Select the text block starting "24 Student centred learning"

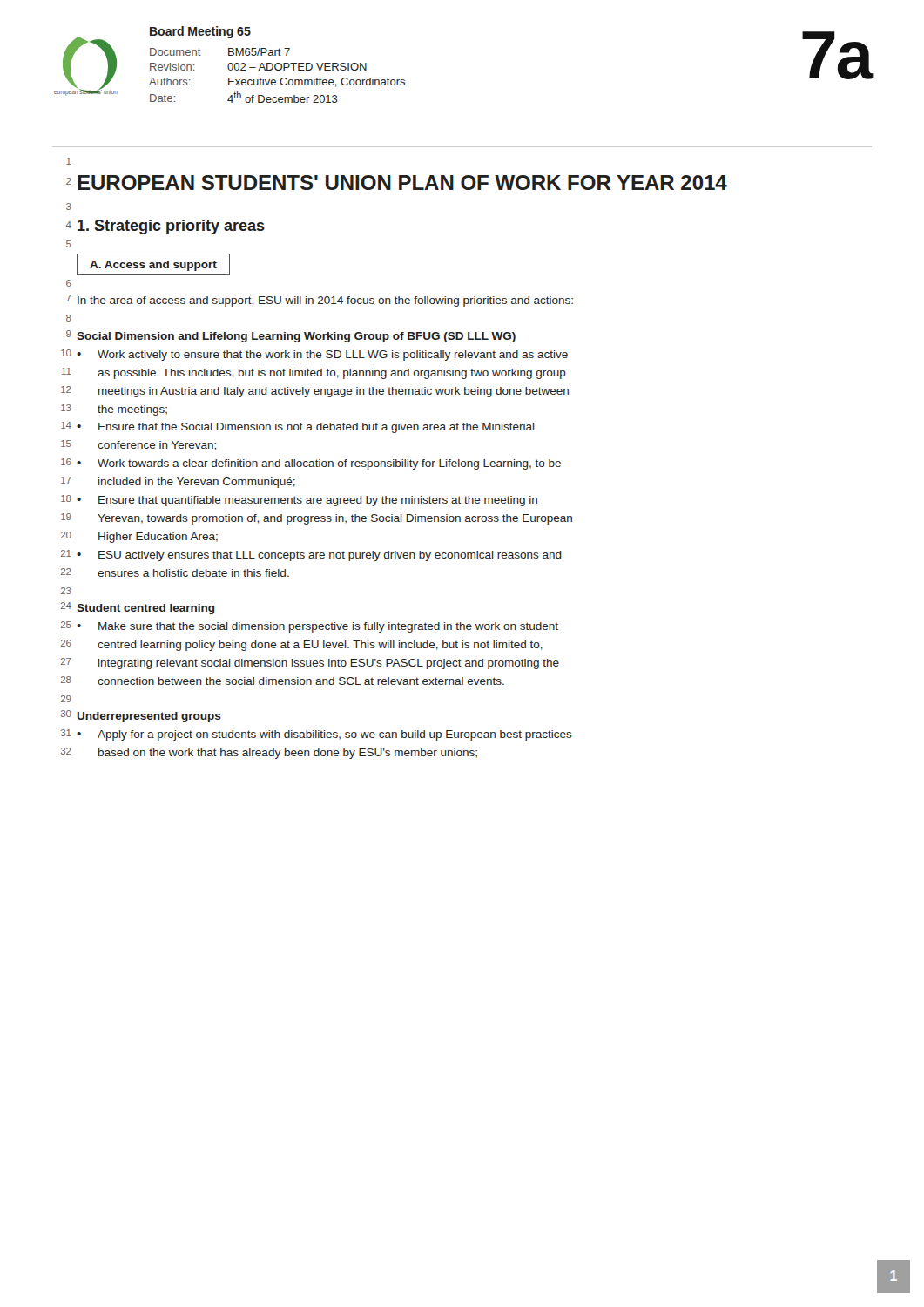(x=138, y=608)
